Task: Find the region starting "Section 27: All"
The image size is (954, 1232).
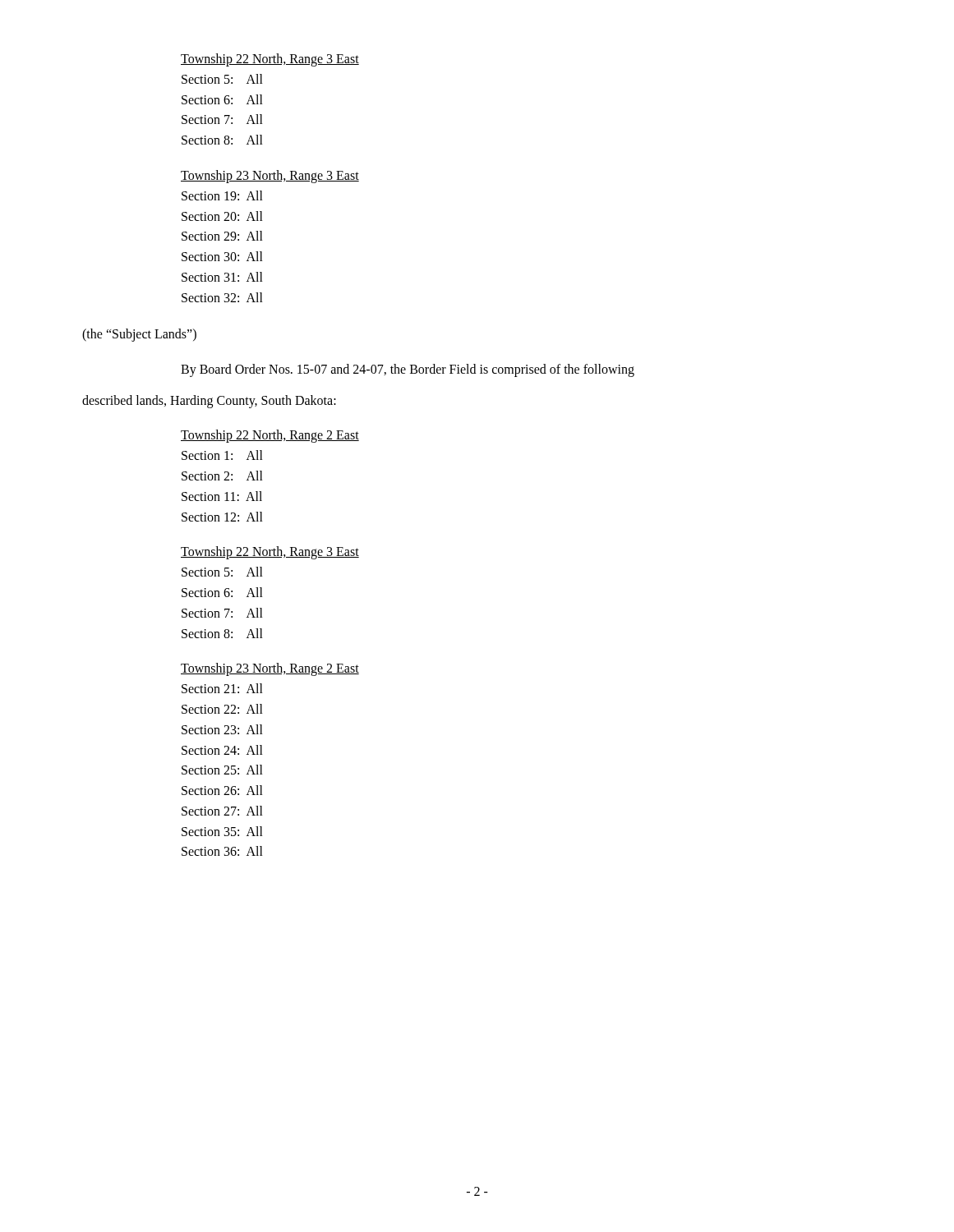Action: click(x=222, y=811)
